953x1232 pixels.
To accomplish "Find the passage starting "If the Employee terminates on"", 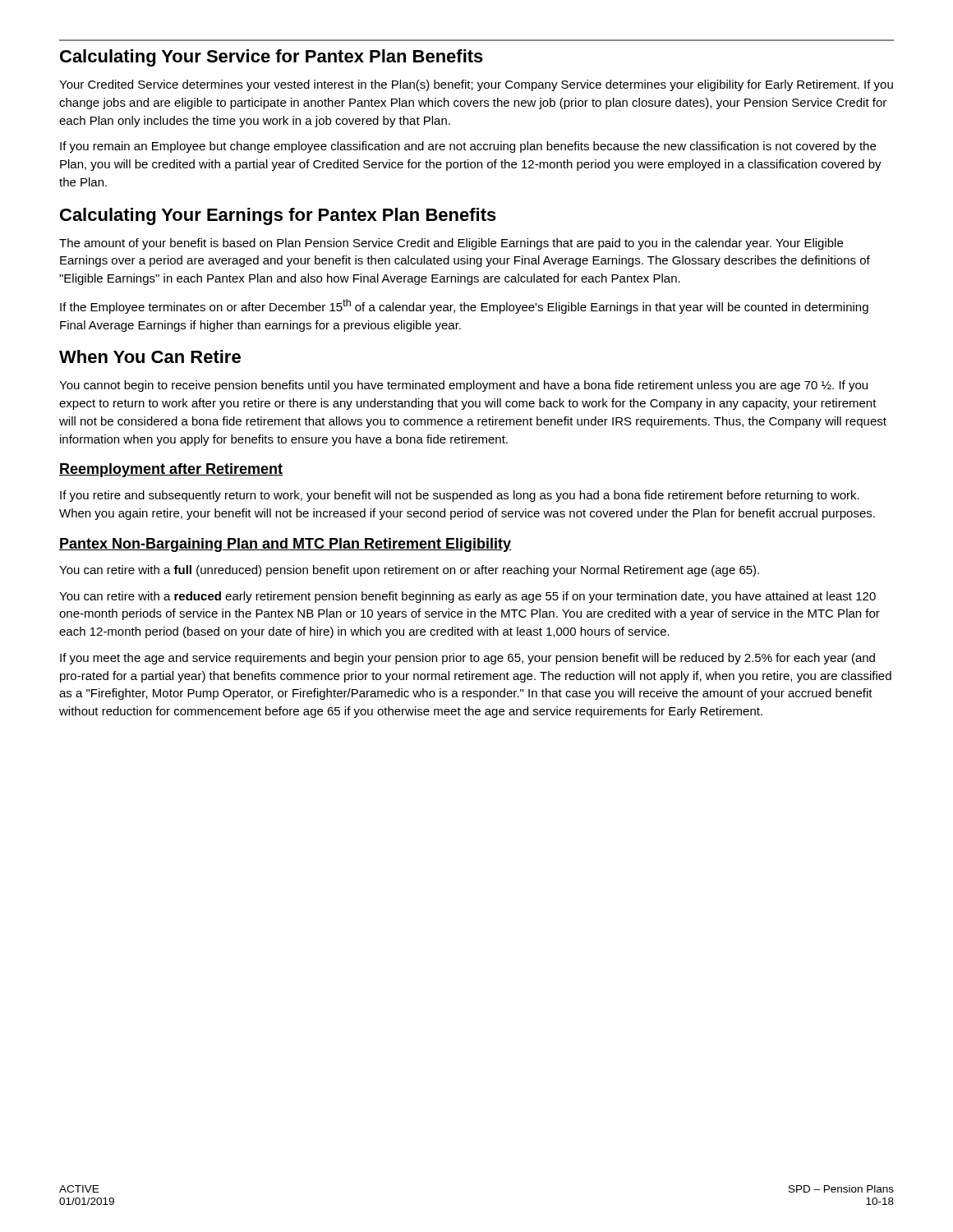I will [x=476, y=315].
